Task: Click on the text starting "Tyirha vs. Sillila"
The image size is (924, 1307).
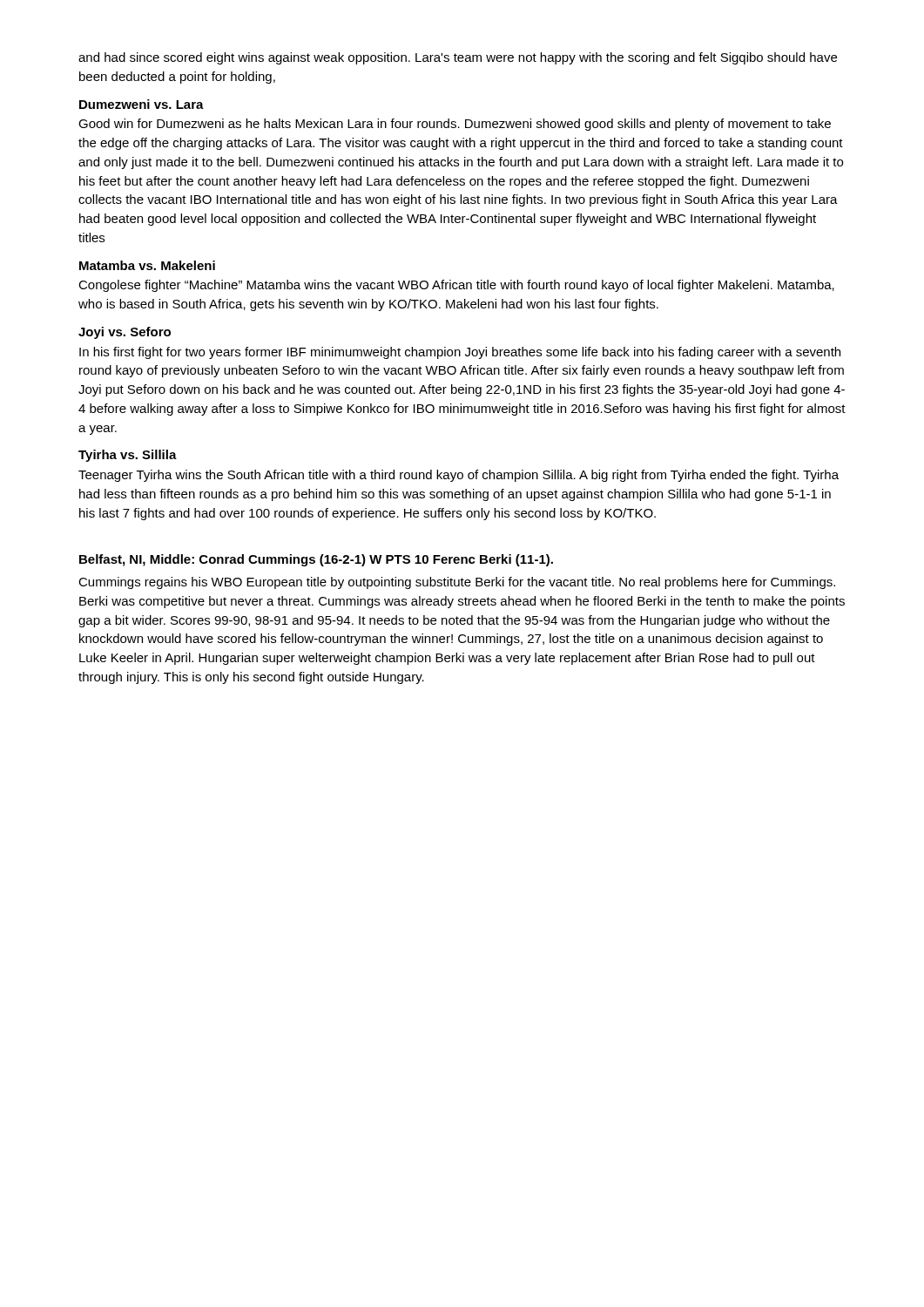Action: tap(127, 455)
